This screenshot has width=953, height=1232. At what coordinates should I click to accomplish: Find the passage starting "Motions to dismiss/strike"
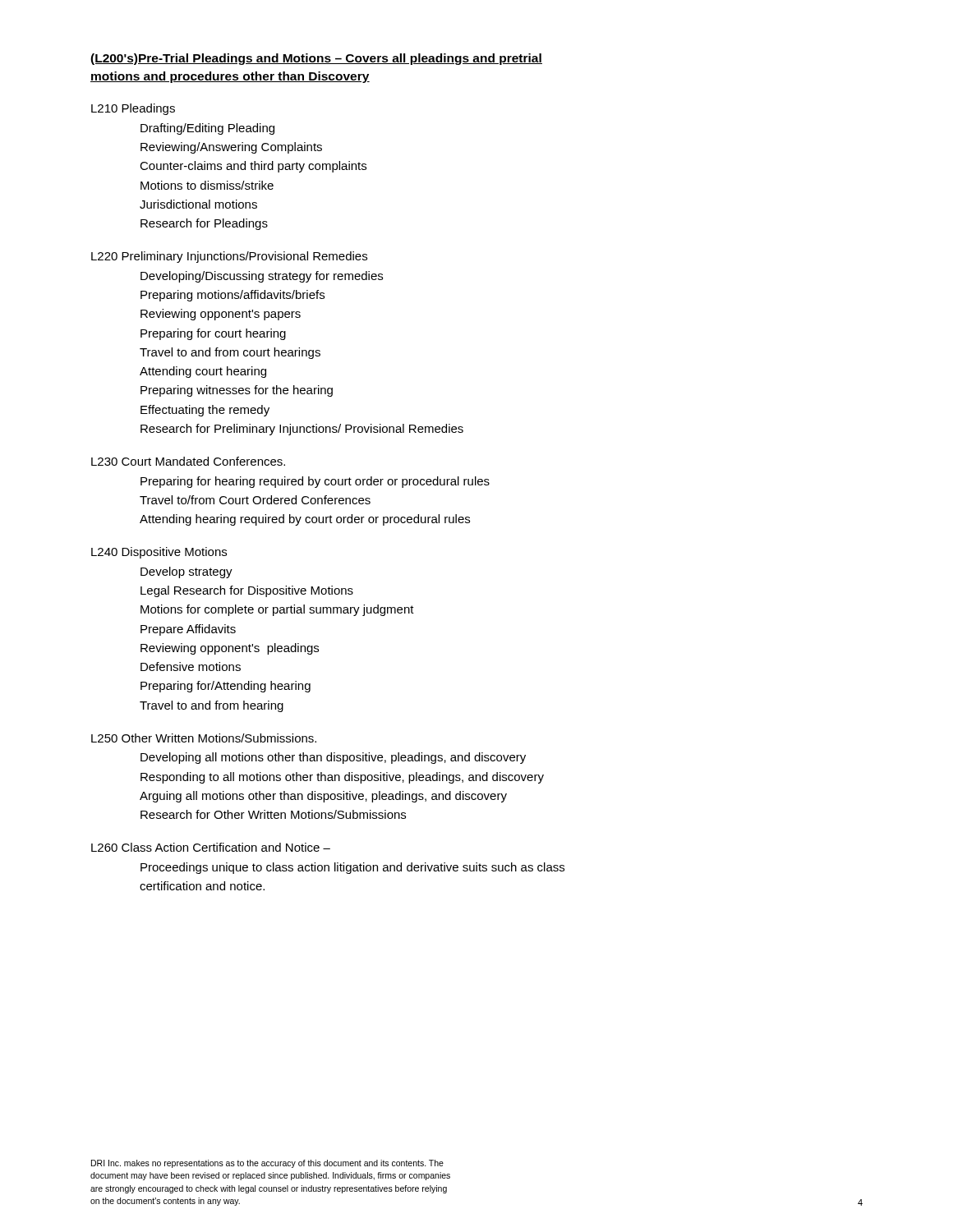coord(207,185)
